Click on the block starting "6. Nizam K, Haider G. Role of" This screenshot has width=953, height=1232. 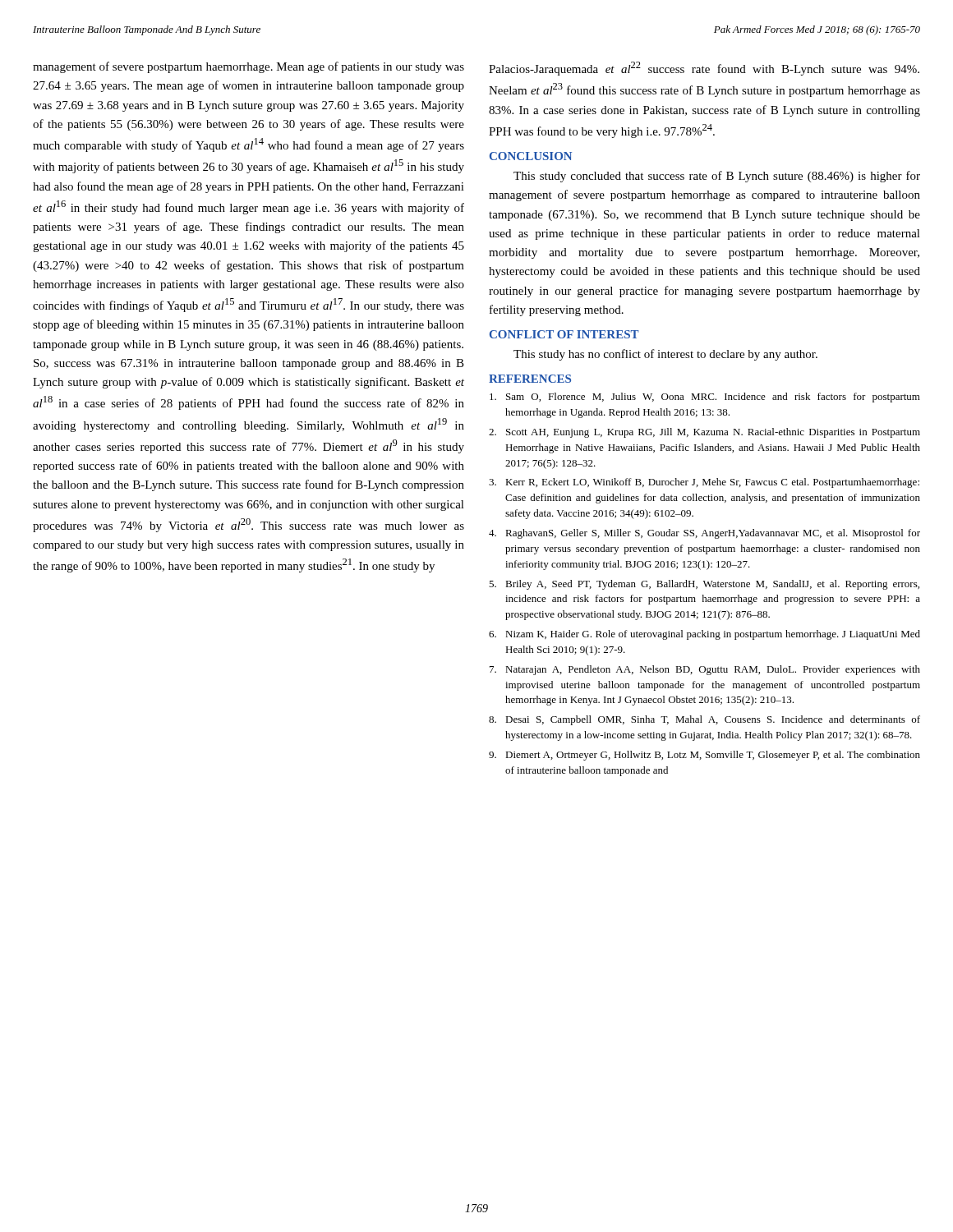(704, 642)
